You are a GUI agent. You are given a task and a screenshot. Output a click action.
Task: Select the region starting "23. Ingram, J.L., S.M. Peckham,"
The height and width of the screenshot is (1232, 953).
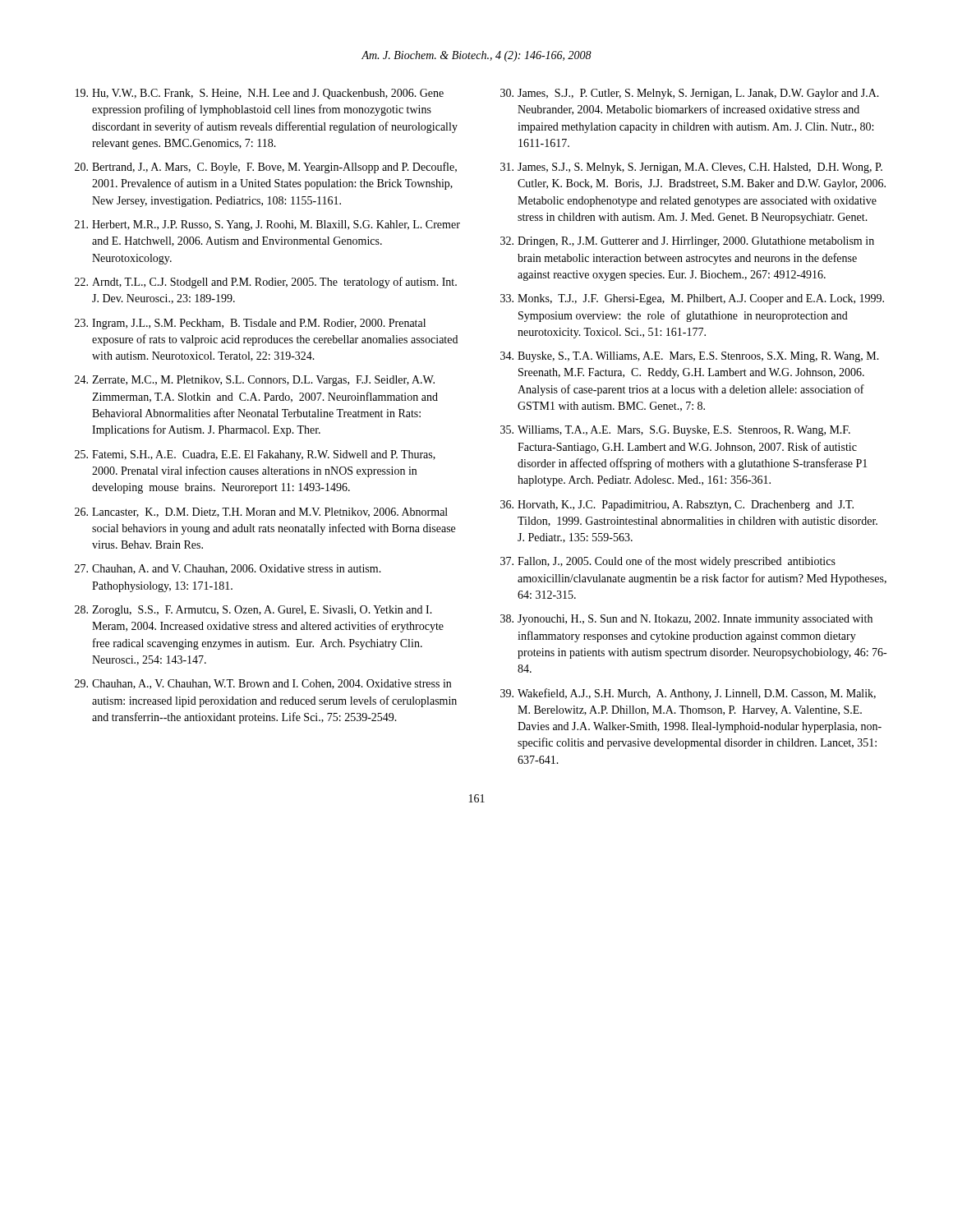point(264,340)
